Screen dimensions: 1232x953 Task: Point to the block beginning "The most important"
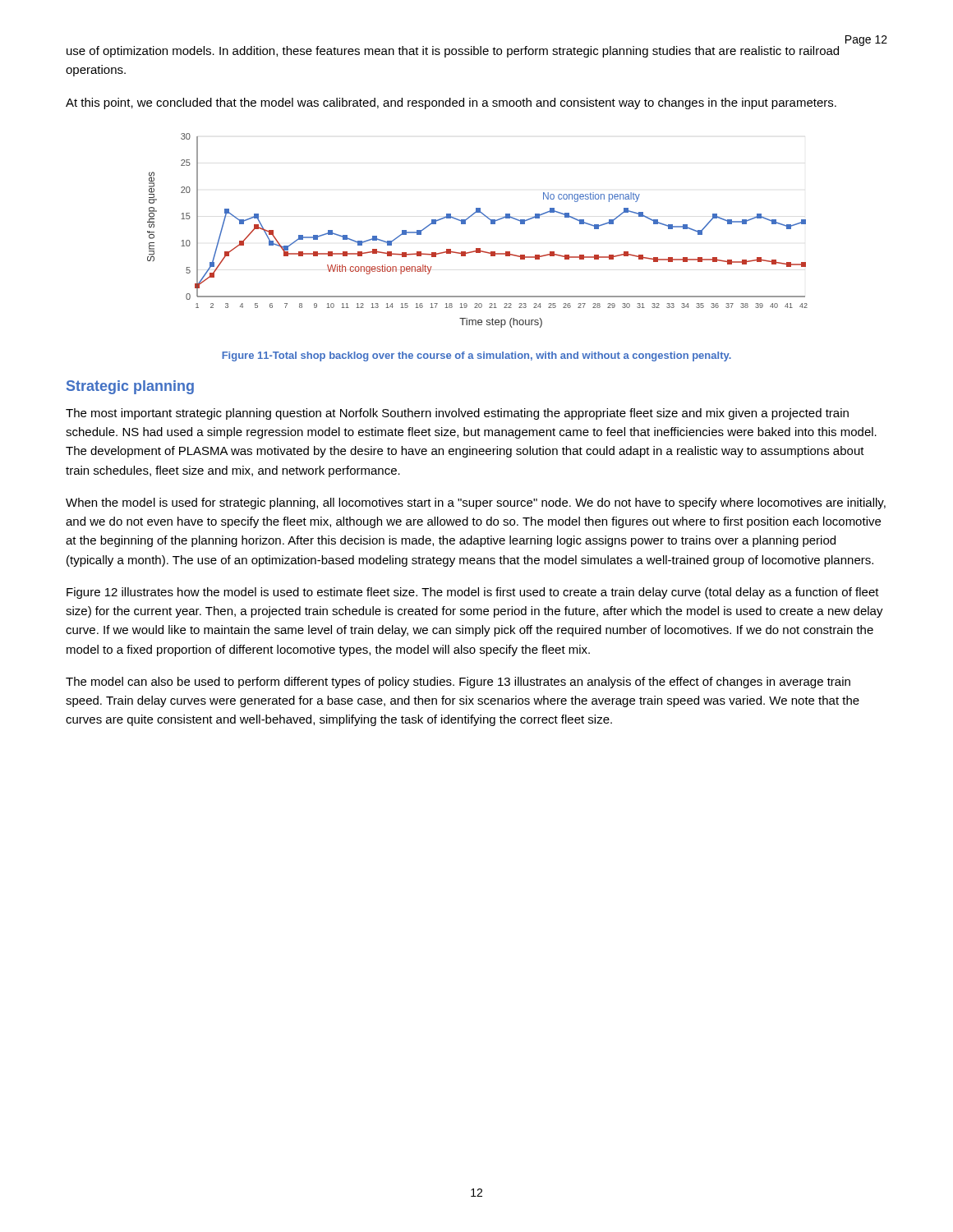(x=471, y=441)
